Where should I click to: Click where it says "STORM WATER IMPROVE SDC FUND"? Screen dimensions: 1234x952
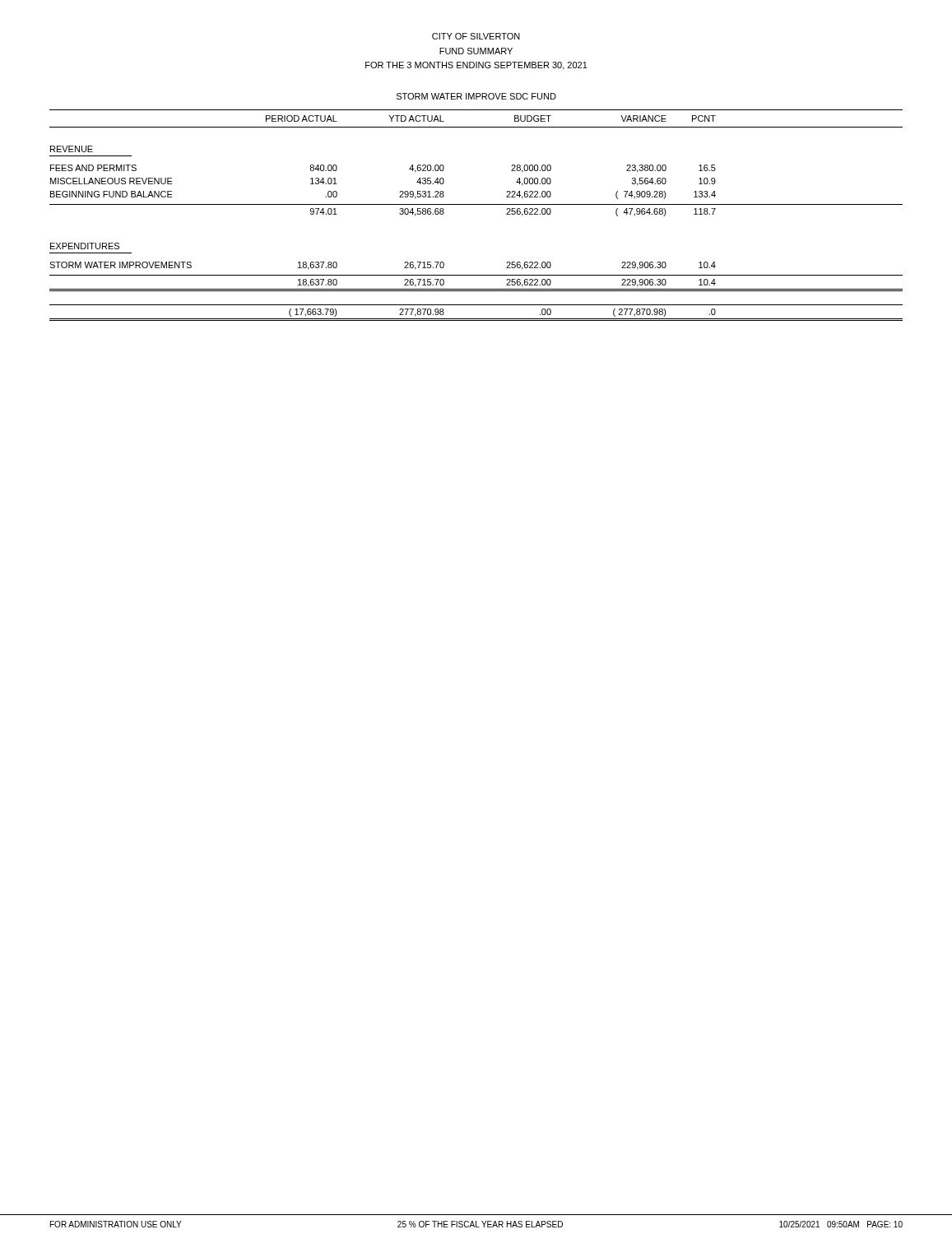pos(476,96)
